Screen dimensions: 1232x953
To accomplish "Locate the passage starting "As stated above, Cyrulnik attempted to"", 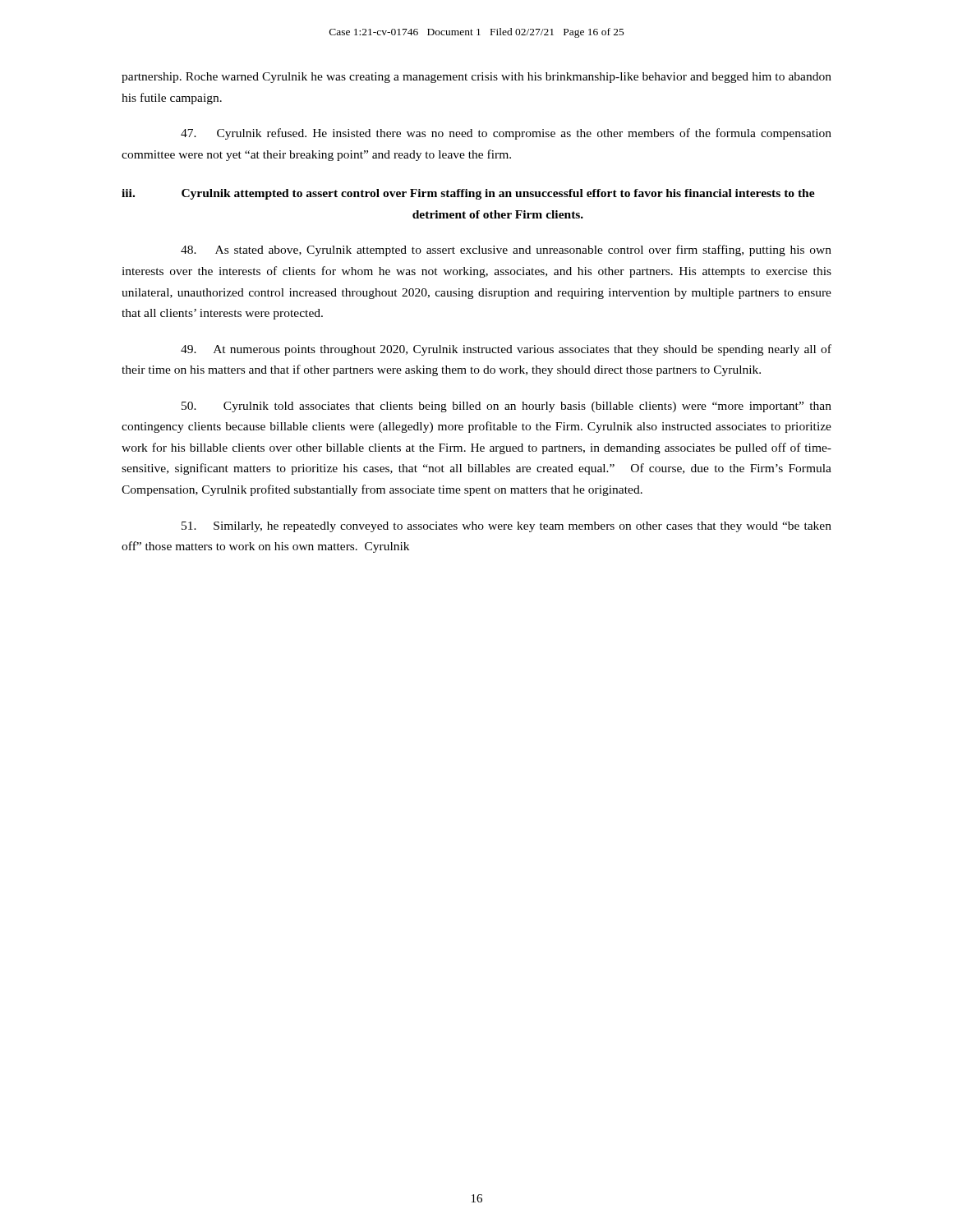I will pyautogui.click(x=476, y=281).
